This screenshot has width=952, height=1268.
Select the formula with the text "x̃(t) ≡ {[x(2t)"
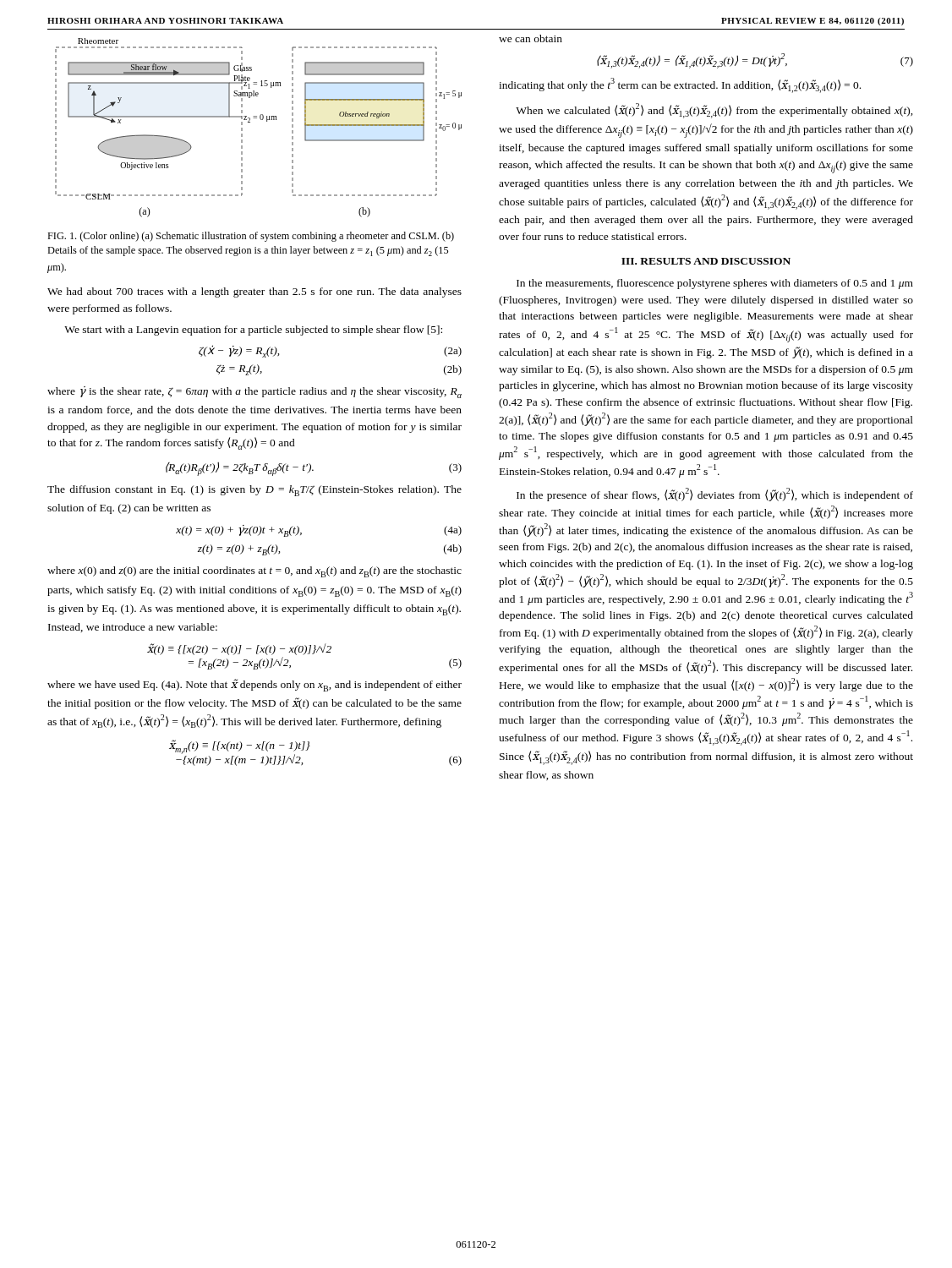[x=254, y=656]
